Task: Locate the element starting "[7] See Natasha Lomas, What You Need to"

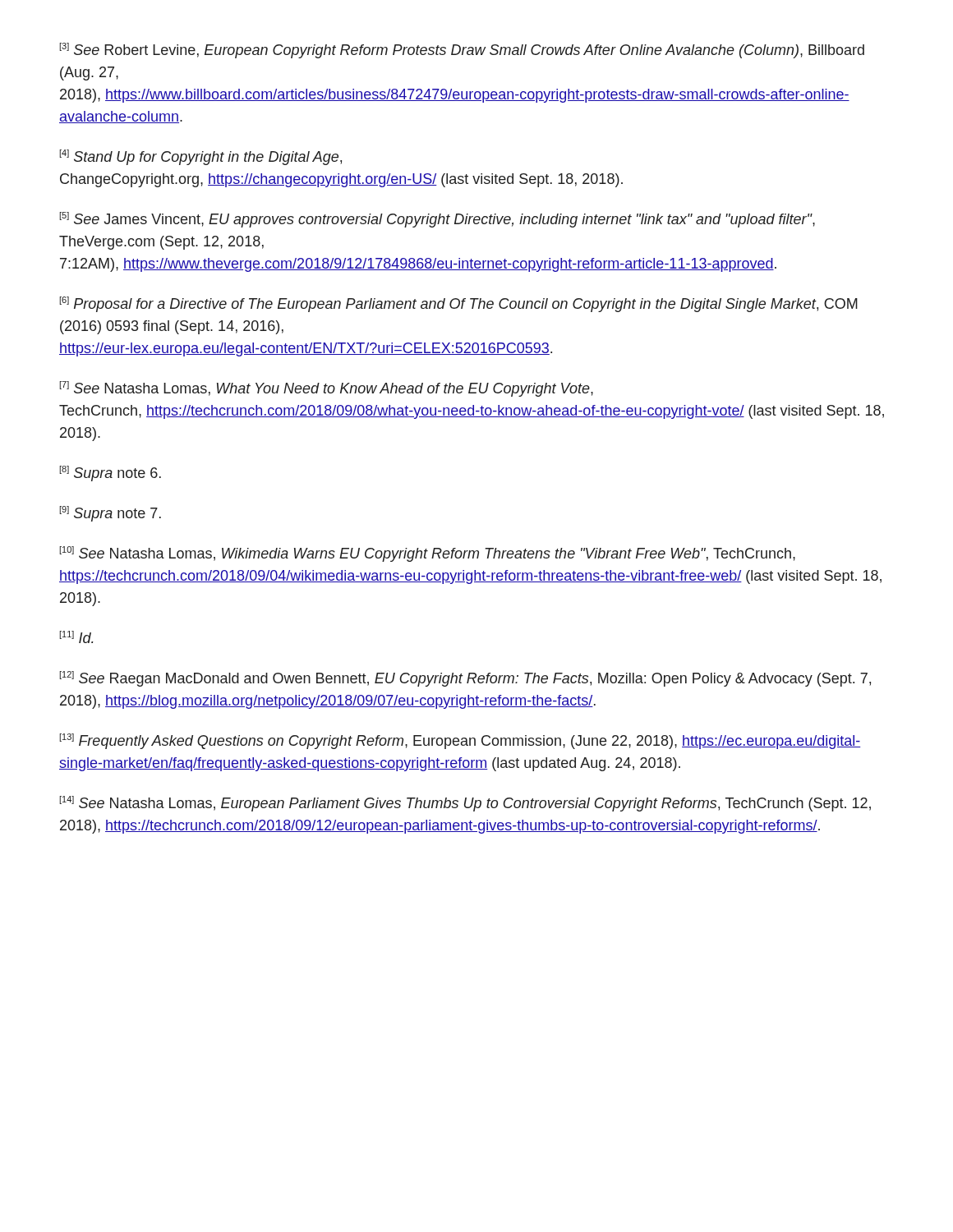Action: [473, 411]
